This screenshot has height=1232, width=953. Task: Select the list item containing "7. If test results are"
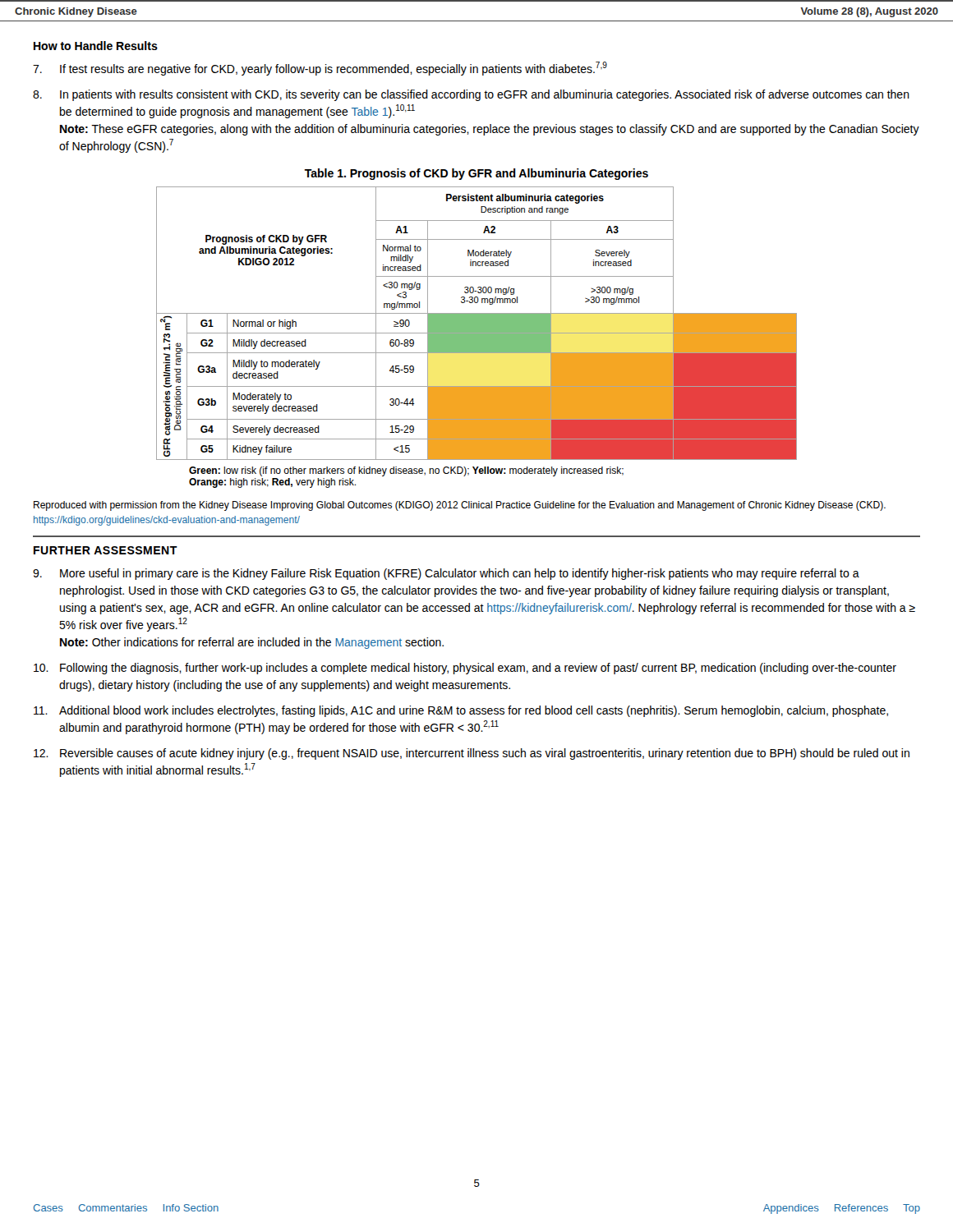476,69
